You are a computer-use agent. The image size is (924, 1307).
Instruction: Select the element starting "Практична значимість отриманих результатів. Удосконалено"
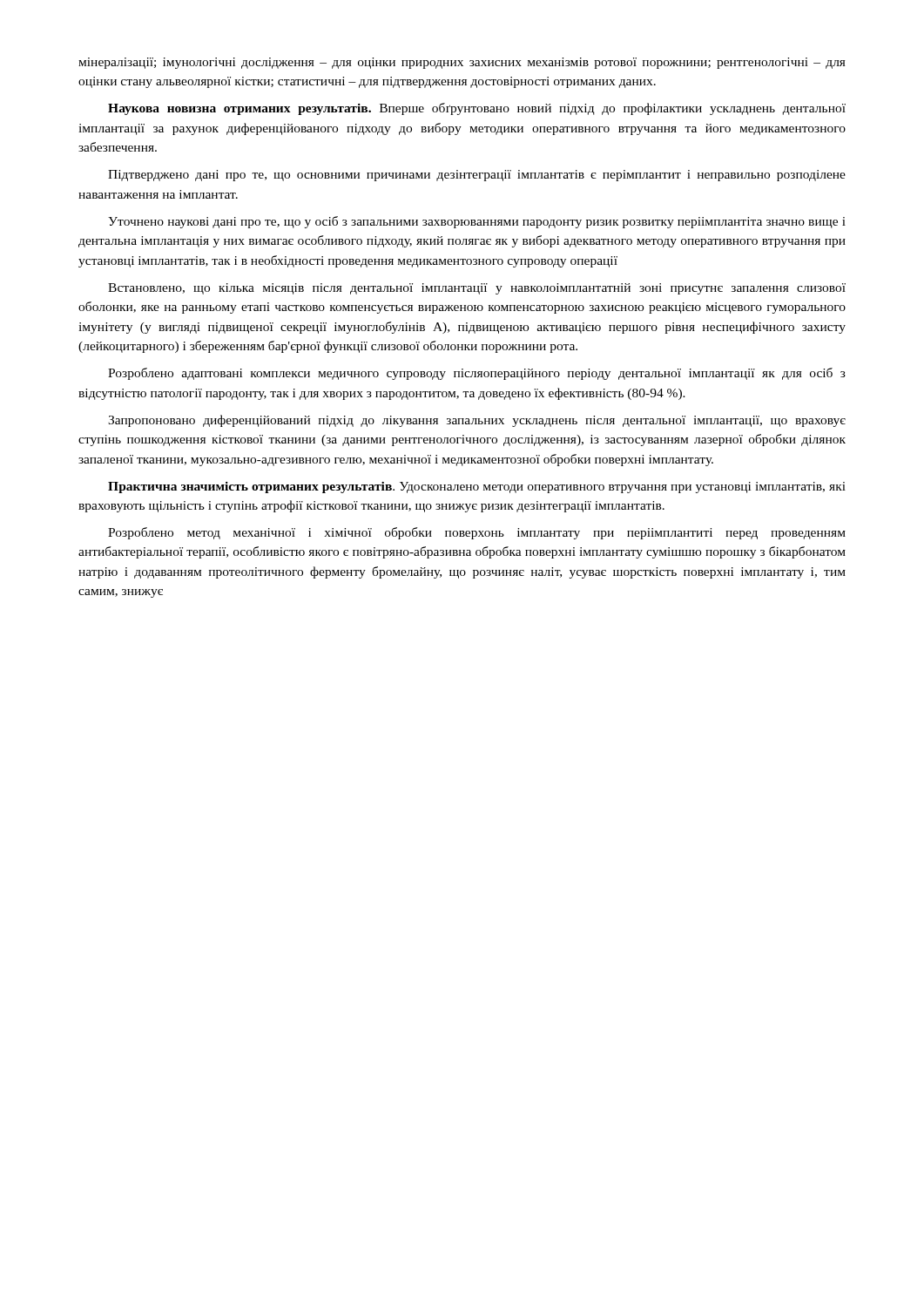pyautogui.click(x=462, y=496)
